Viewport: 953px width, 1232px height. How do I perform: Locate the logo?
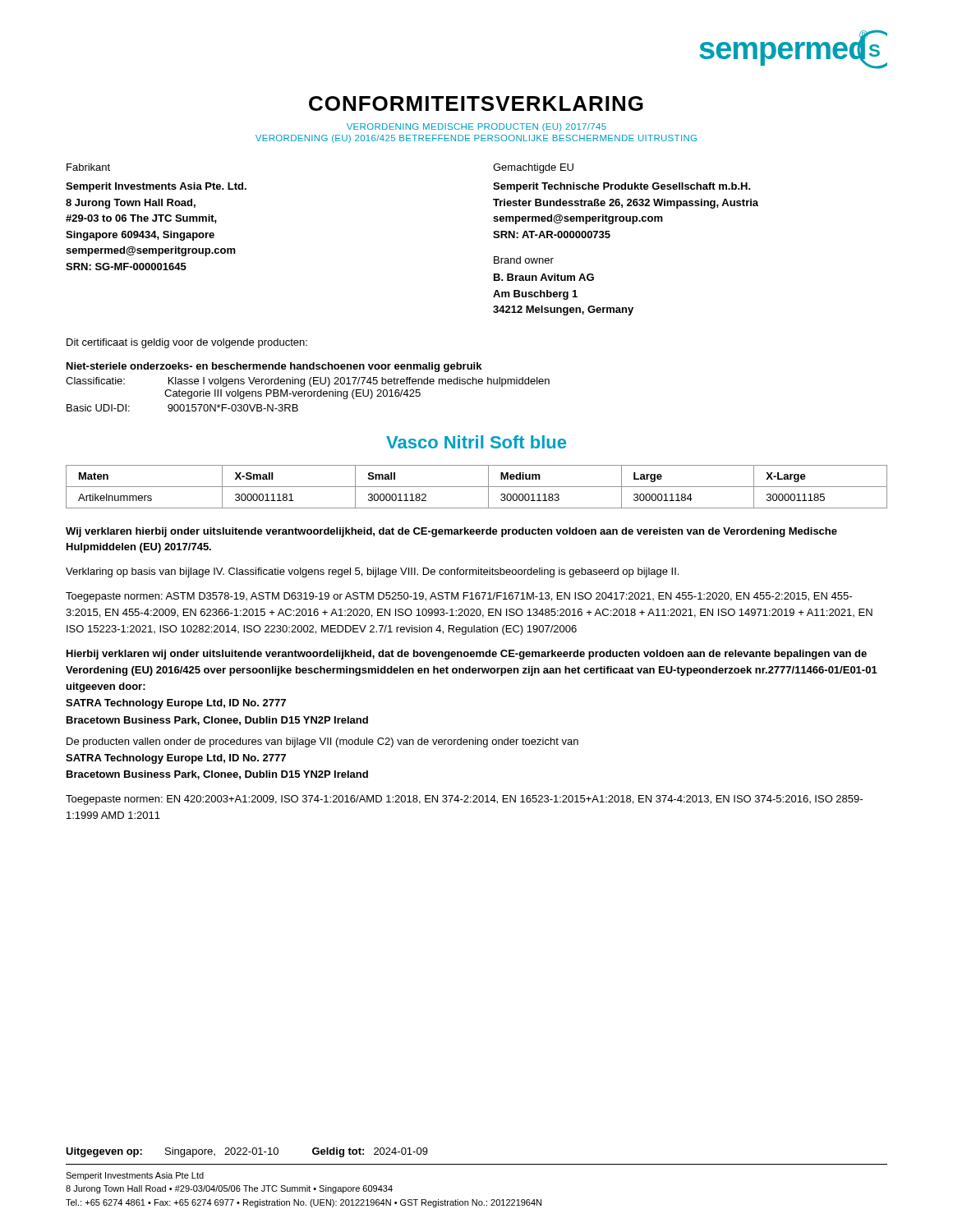coord(476,41)
